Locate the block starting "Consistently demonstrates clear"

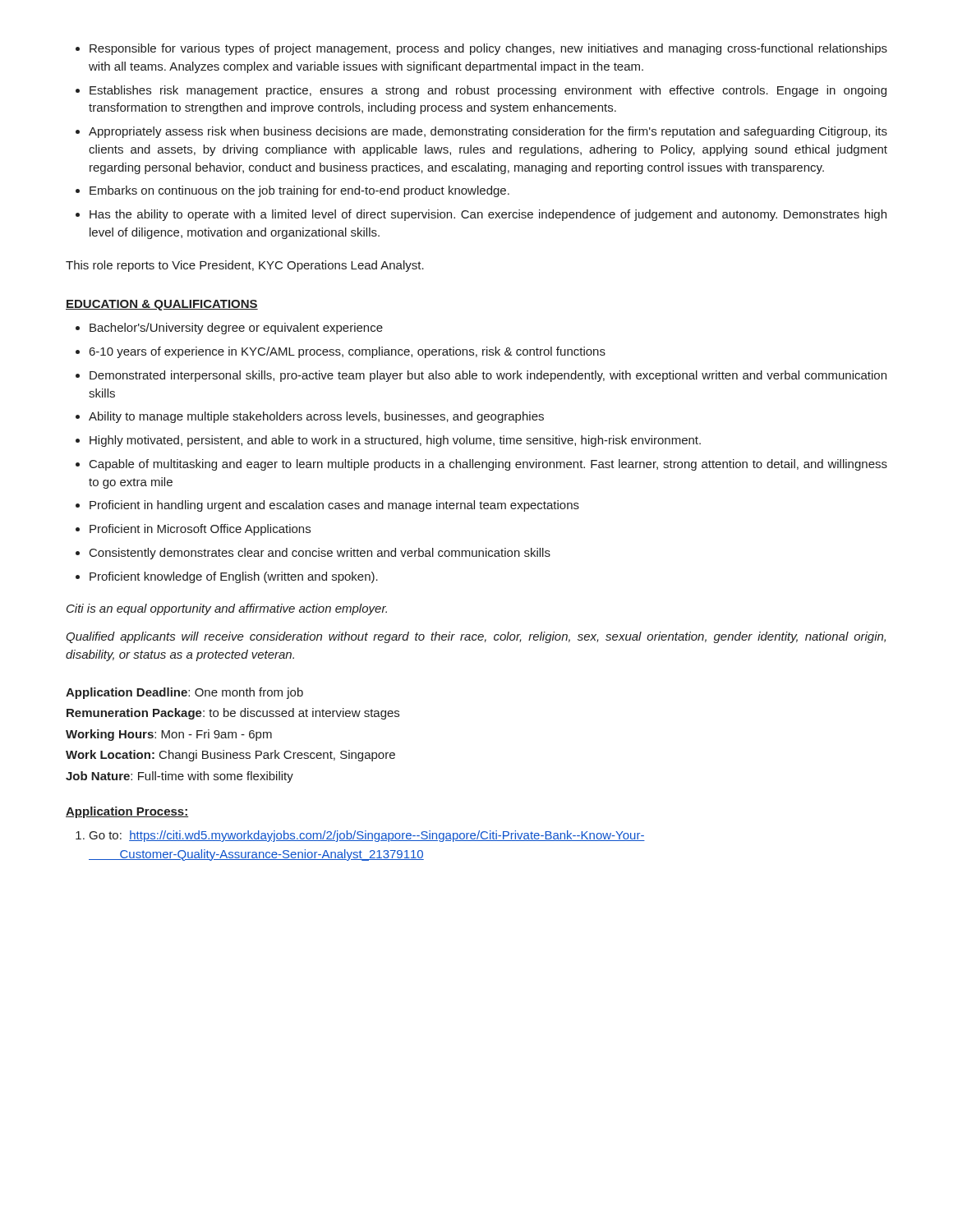point(320,552)
